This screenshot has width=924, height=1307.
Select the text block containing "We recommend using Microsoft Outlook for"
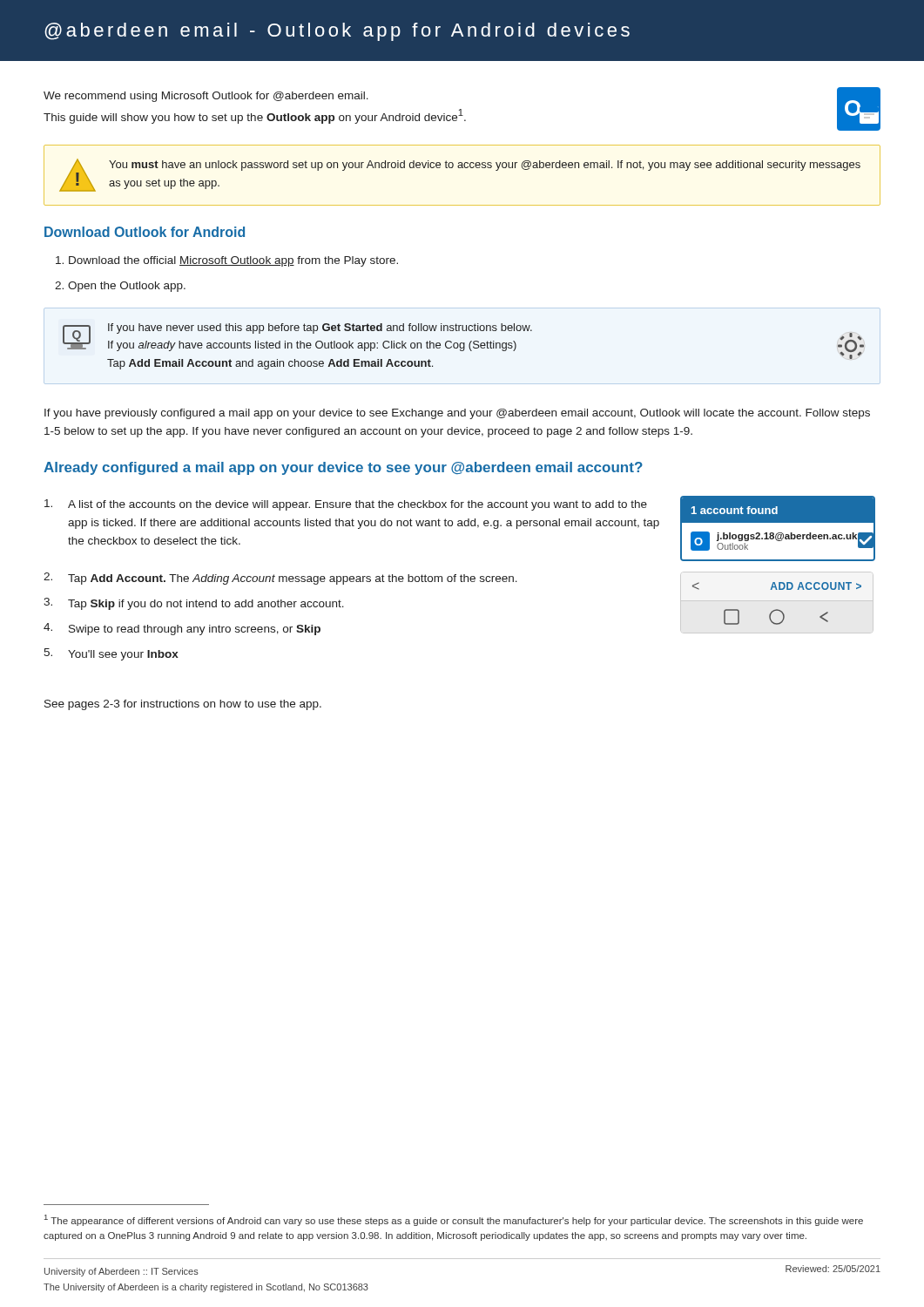462,109
